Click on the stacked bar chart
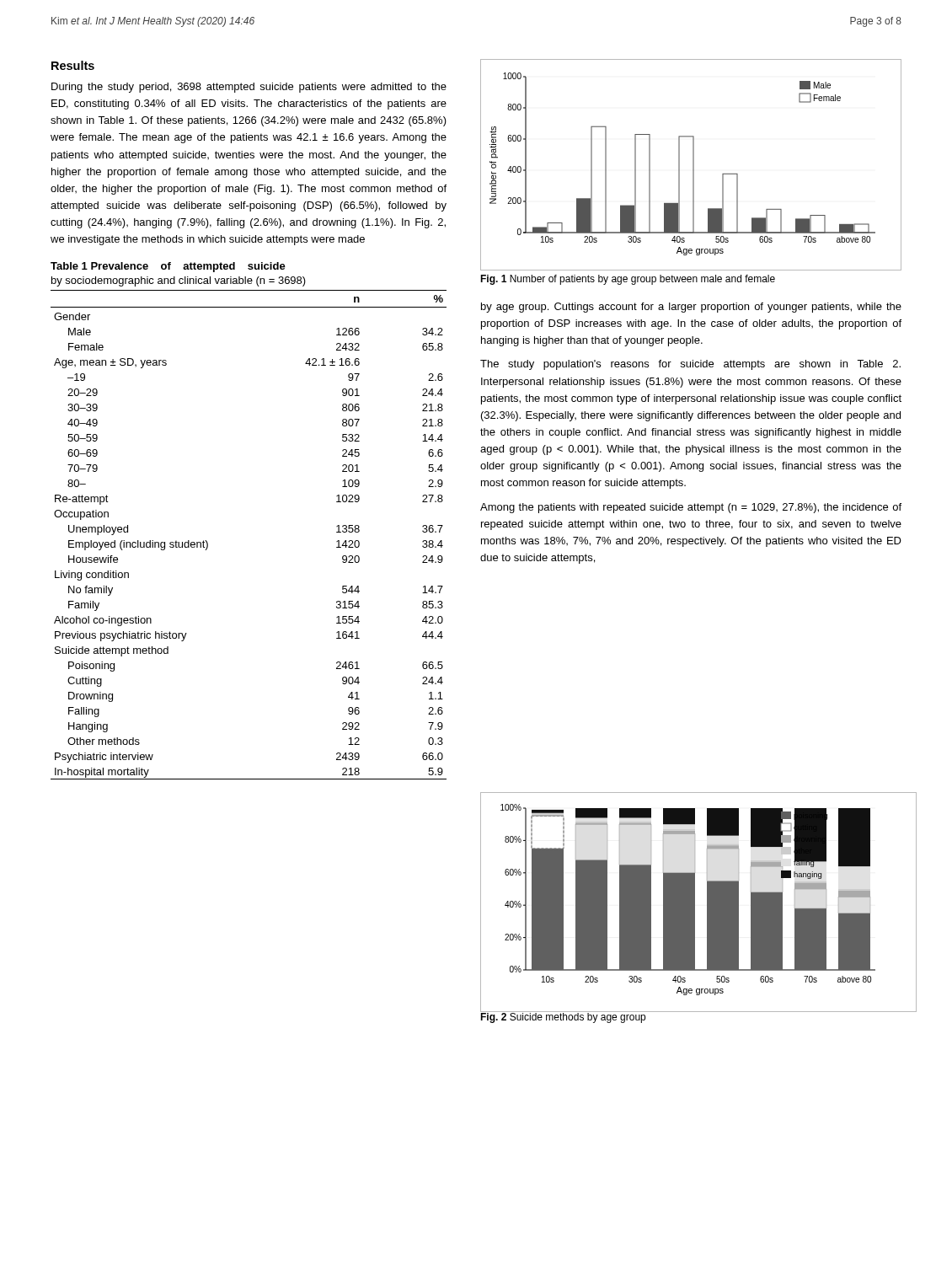952x1264 pixels. point(698,902)
